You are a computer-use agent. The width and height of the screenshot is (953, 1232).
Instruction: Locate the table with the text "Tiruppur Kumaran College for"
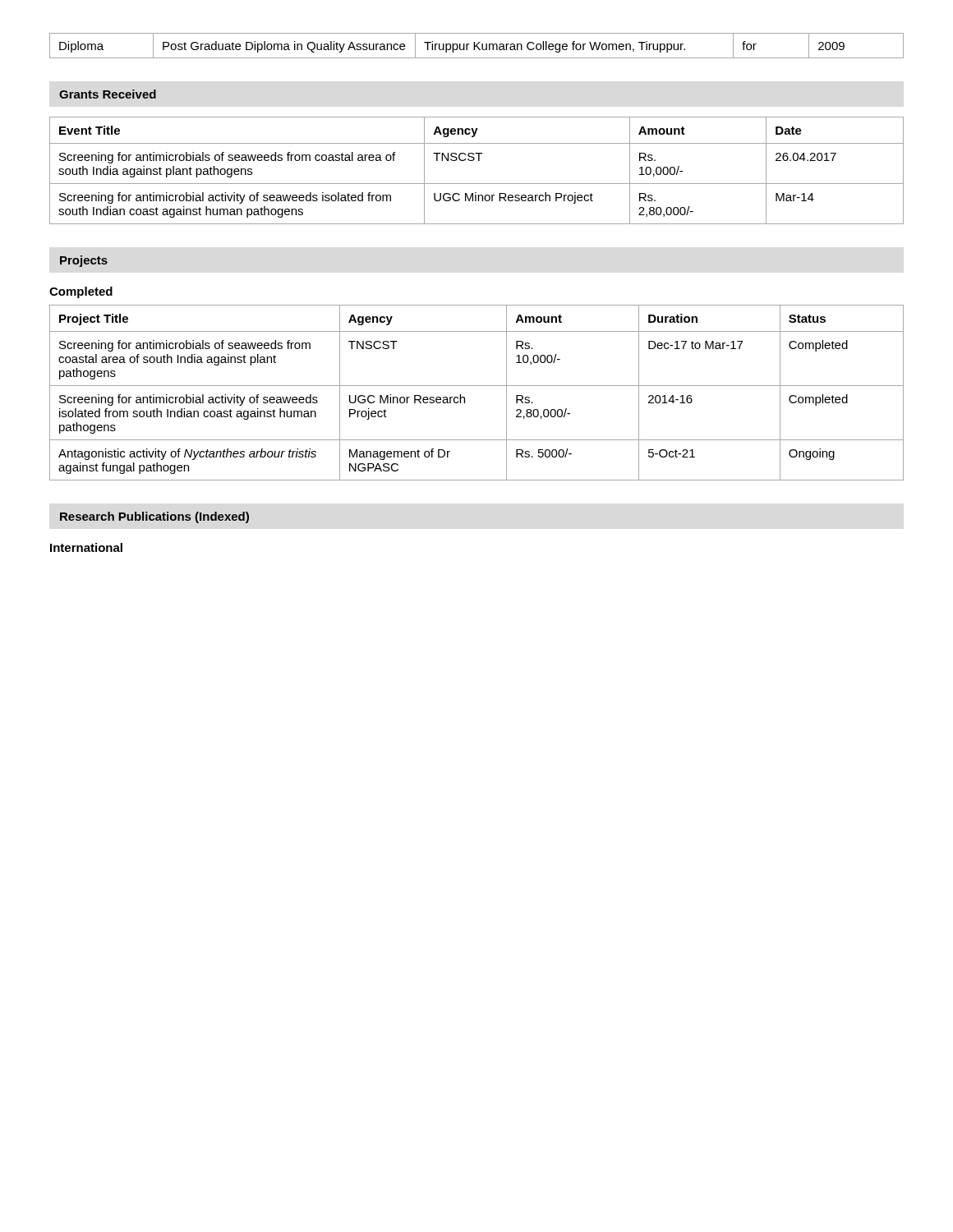click(476, 46)
